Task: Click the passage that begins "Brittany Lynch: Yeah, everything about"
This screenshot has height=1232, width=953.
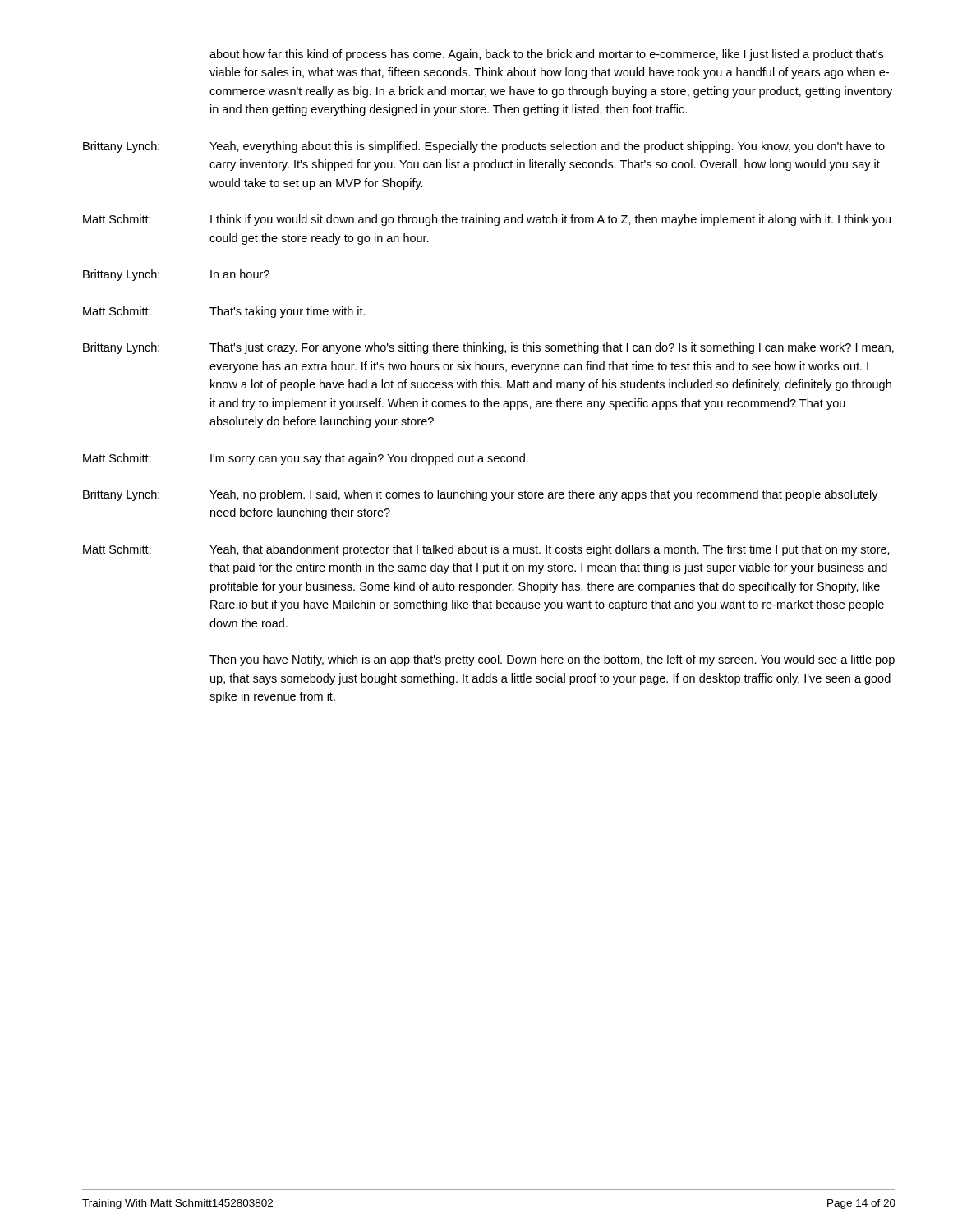Action: (489, 165)
